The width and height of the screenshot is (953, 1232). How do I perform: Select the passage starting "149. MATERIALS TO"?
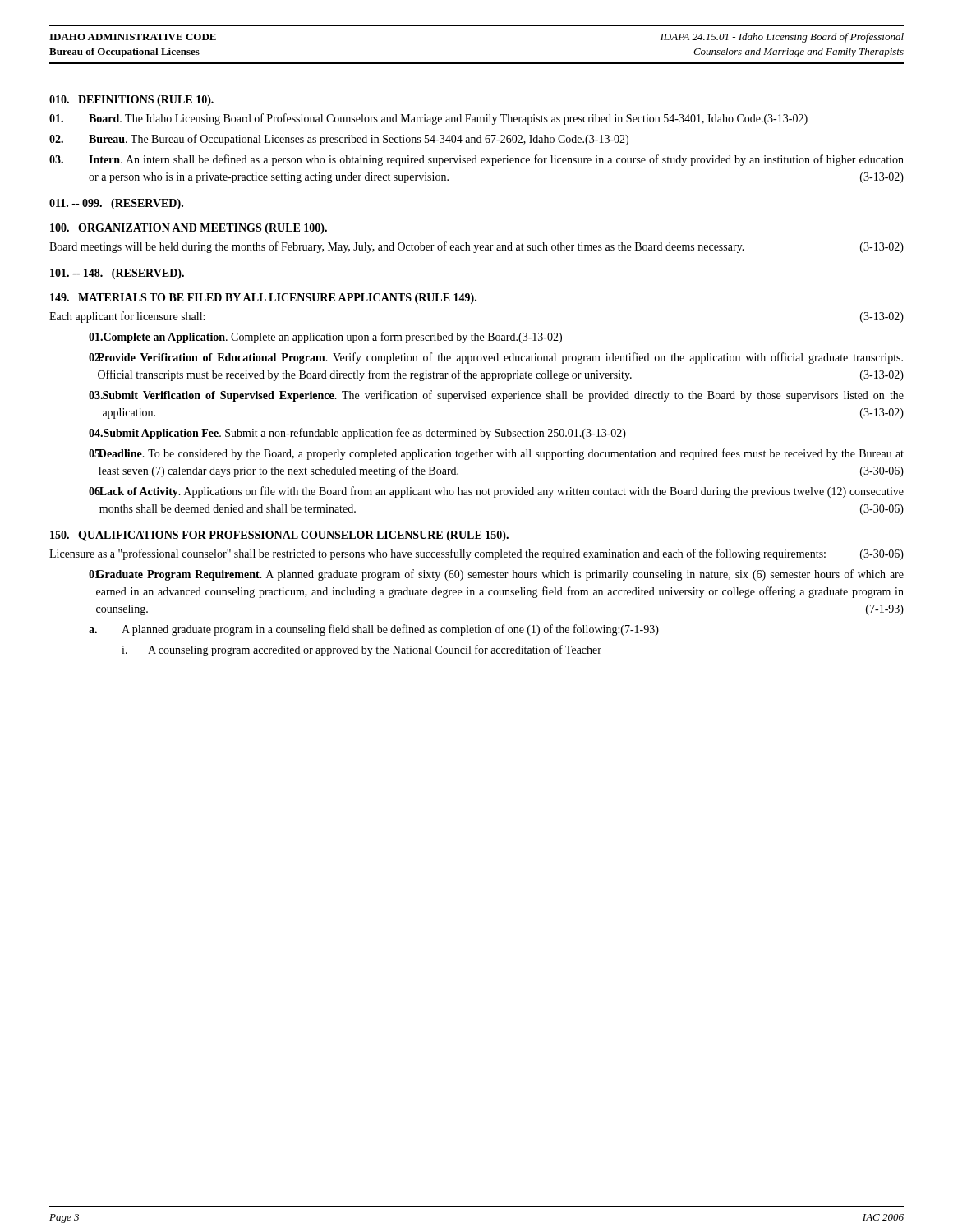tap(263, 298)
